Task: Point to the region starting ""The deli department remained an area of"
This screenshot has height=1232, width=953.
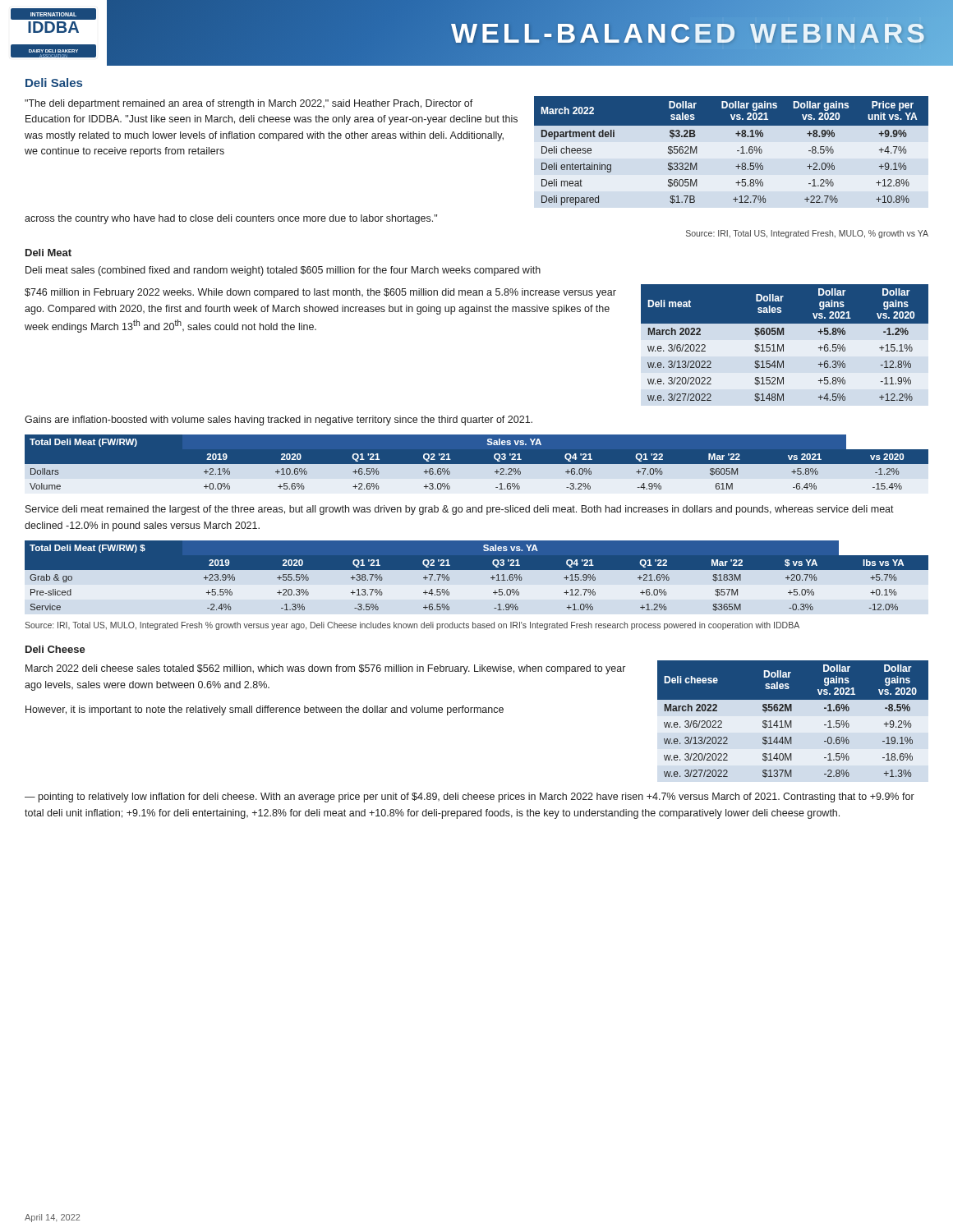Action: (271, 127)
